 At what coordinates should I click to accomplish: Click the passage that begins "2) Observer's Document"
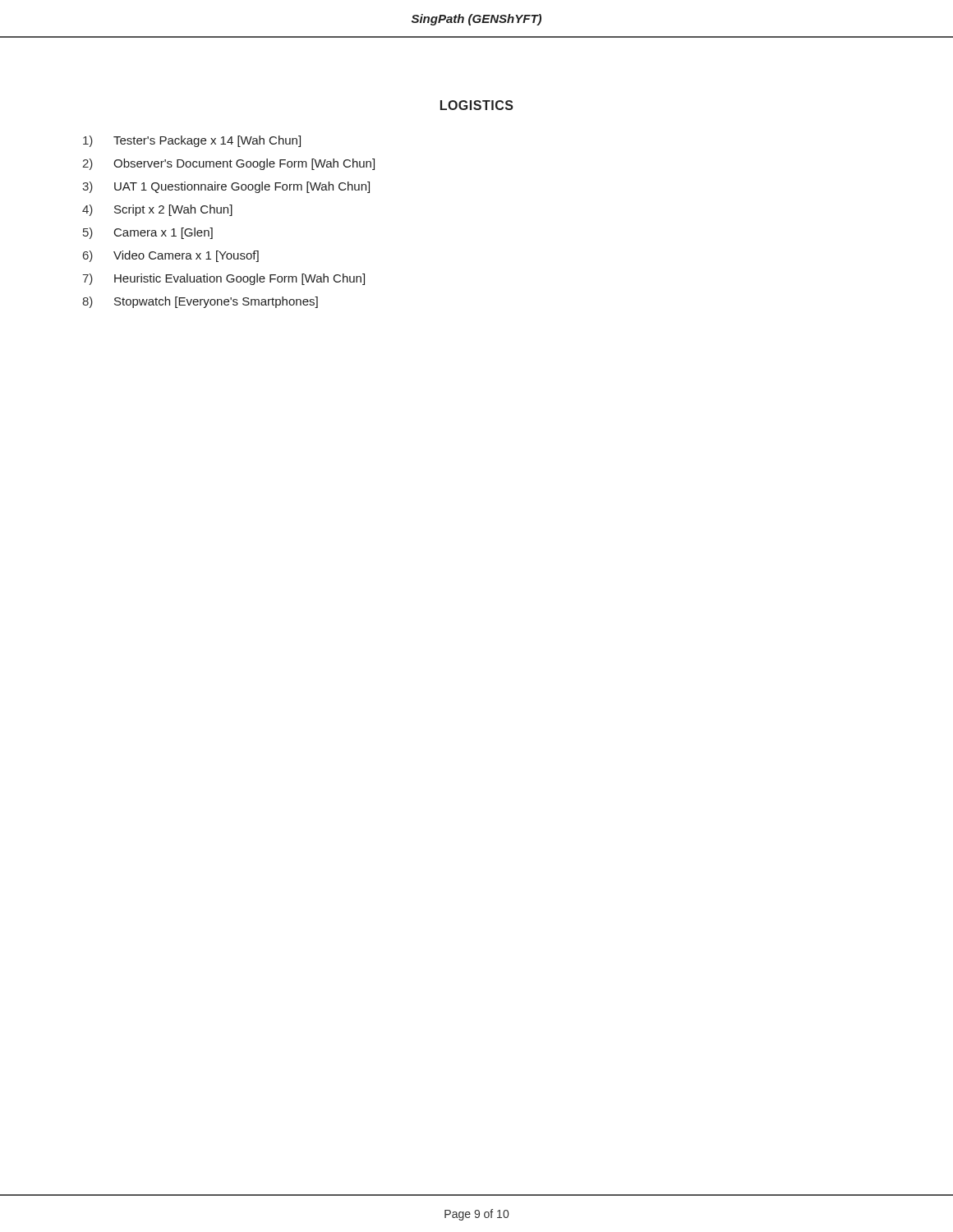point(229,163)
